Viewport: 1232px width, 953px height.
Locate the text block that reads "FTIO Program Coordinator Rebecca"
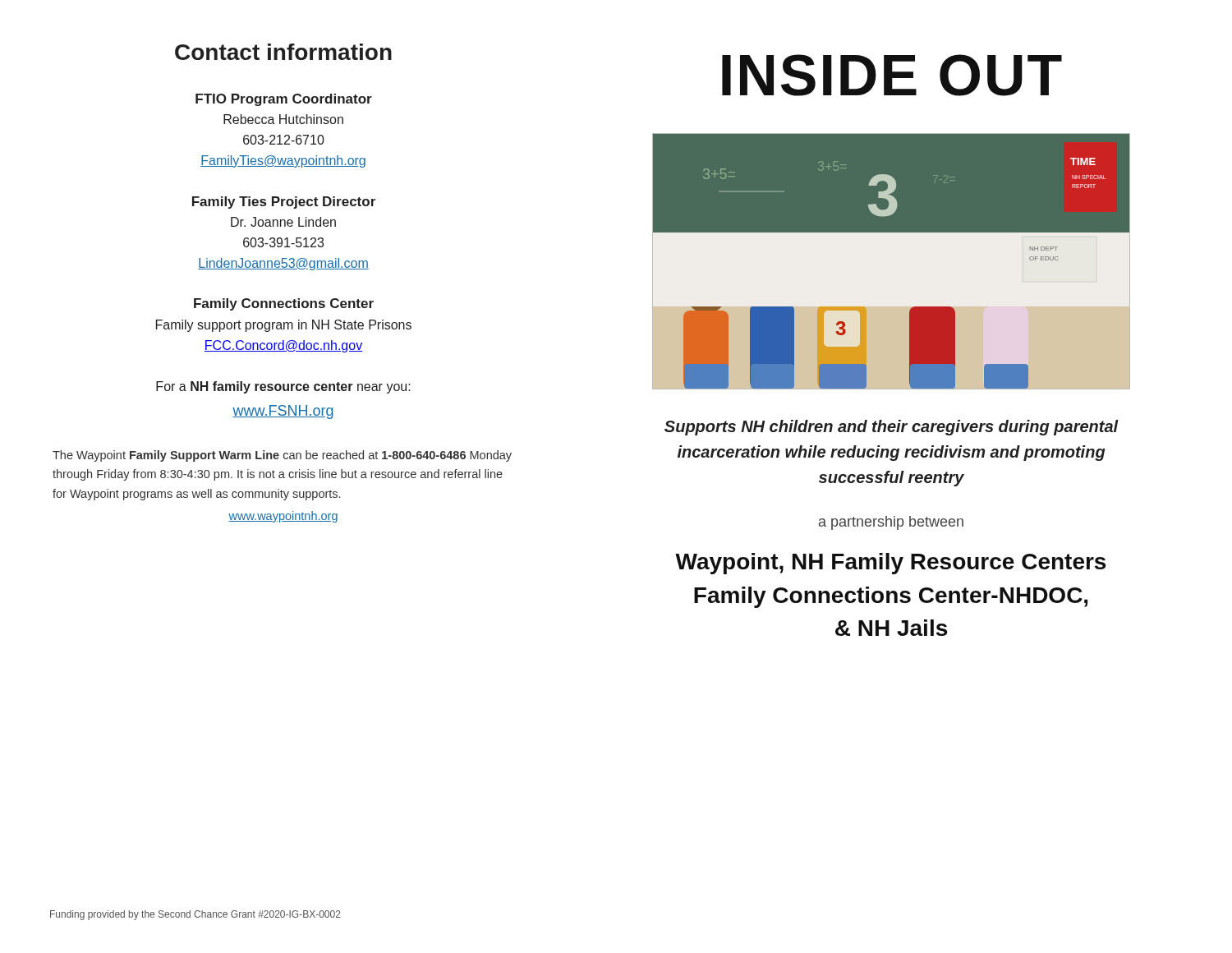click(x=283, y=128)
